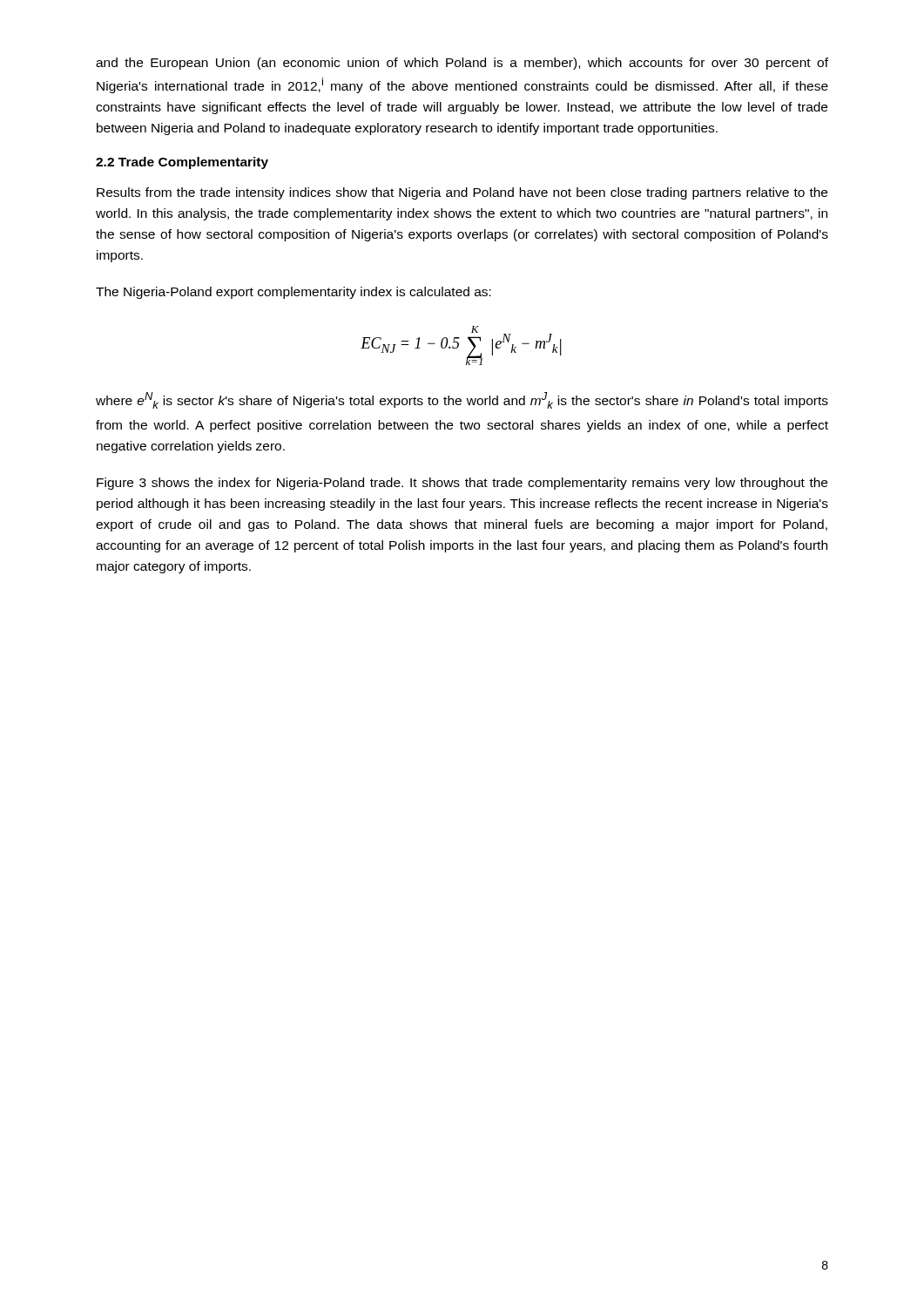This screenshot has width=924, height=1307.
Task: Find the formula on this page that starts "ECNJ = 1"
Action: tap(462, 345)
